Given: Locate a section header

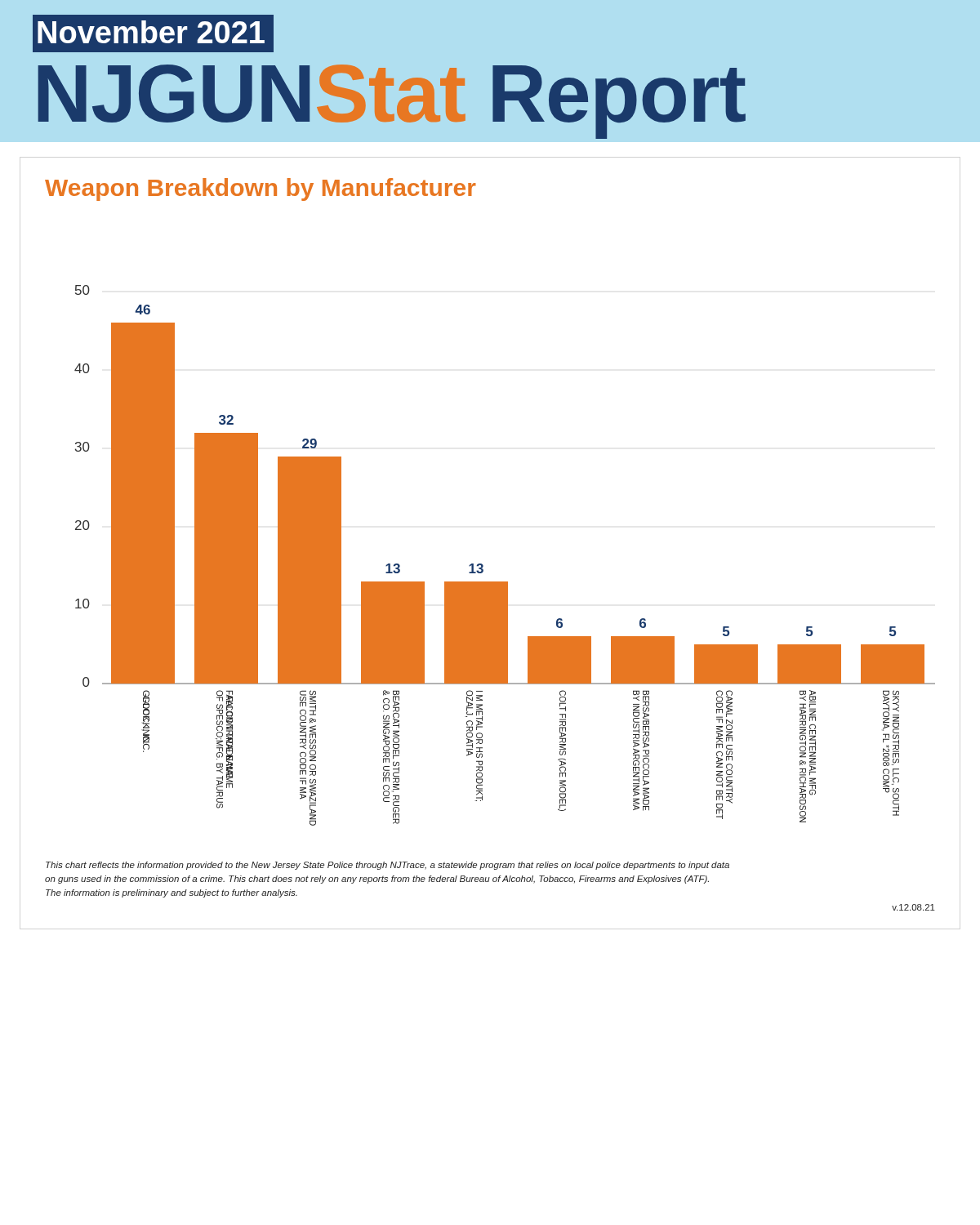Looking at the screenshot, I should tap(260, 187).
